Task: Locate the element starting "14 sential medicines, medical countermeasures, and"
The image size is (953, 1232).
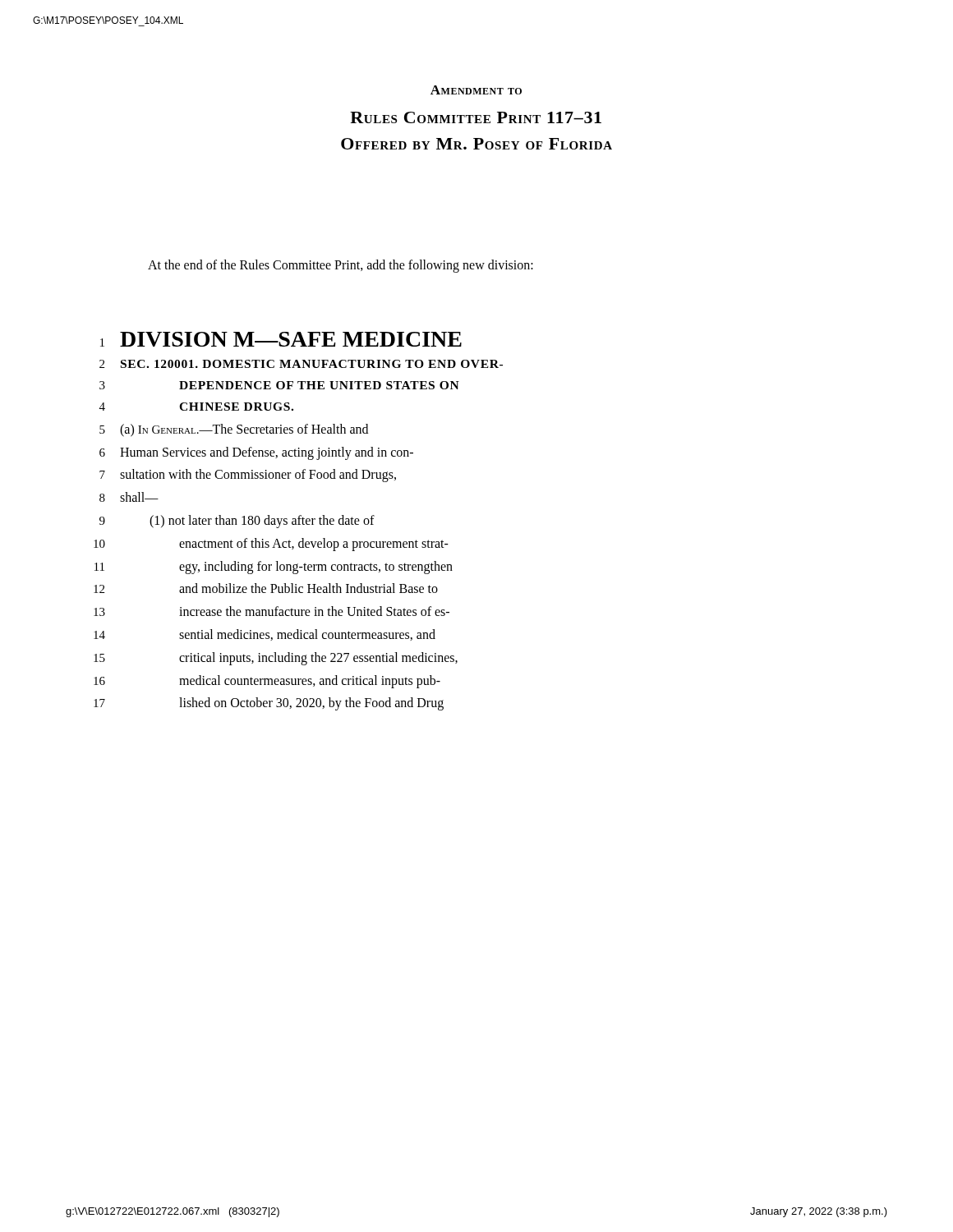Action: click(x=265, y=635)
